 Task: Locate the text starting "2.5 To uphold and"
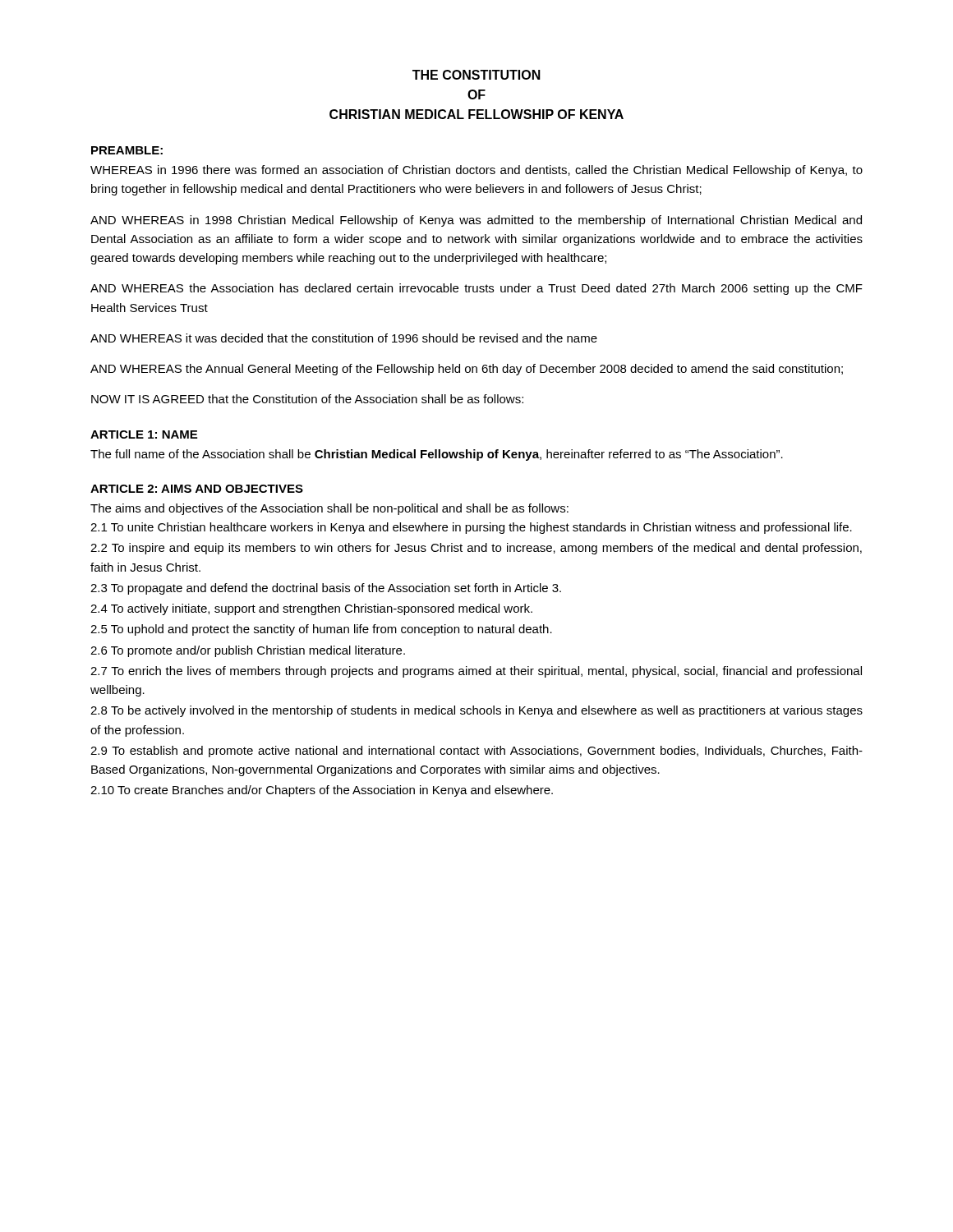[x=321, y=629]
